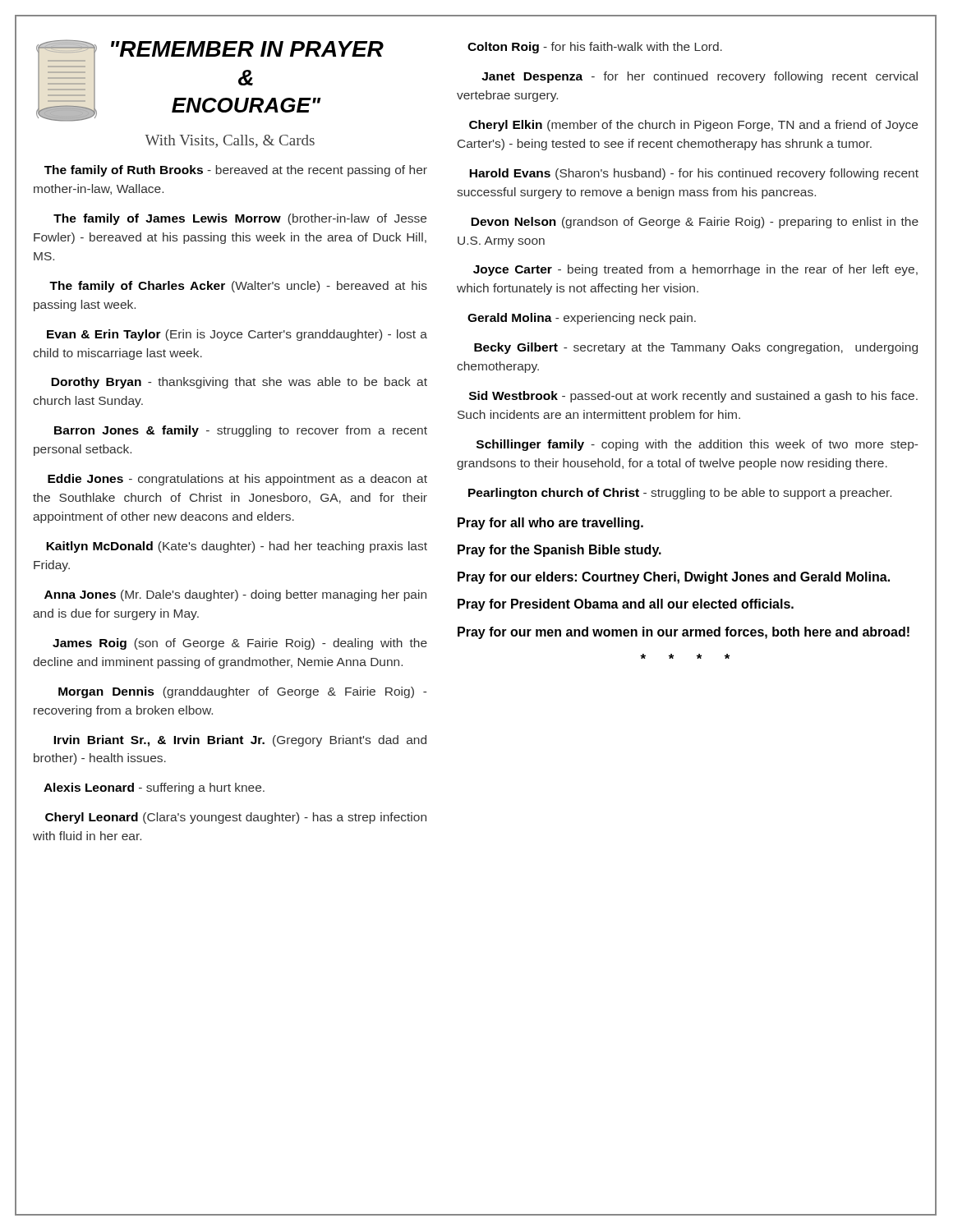
Task: Locate the text "* * *"
Action: [x=688, y=659]
